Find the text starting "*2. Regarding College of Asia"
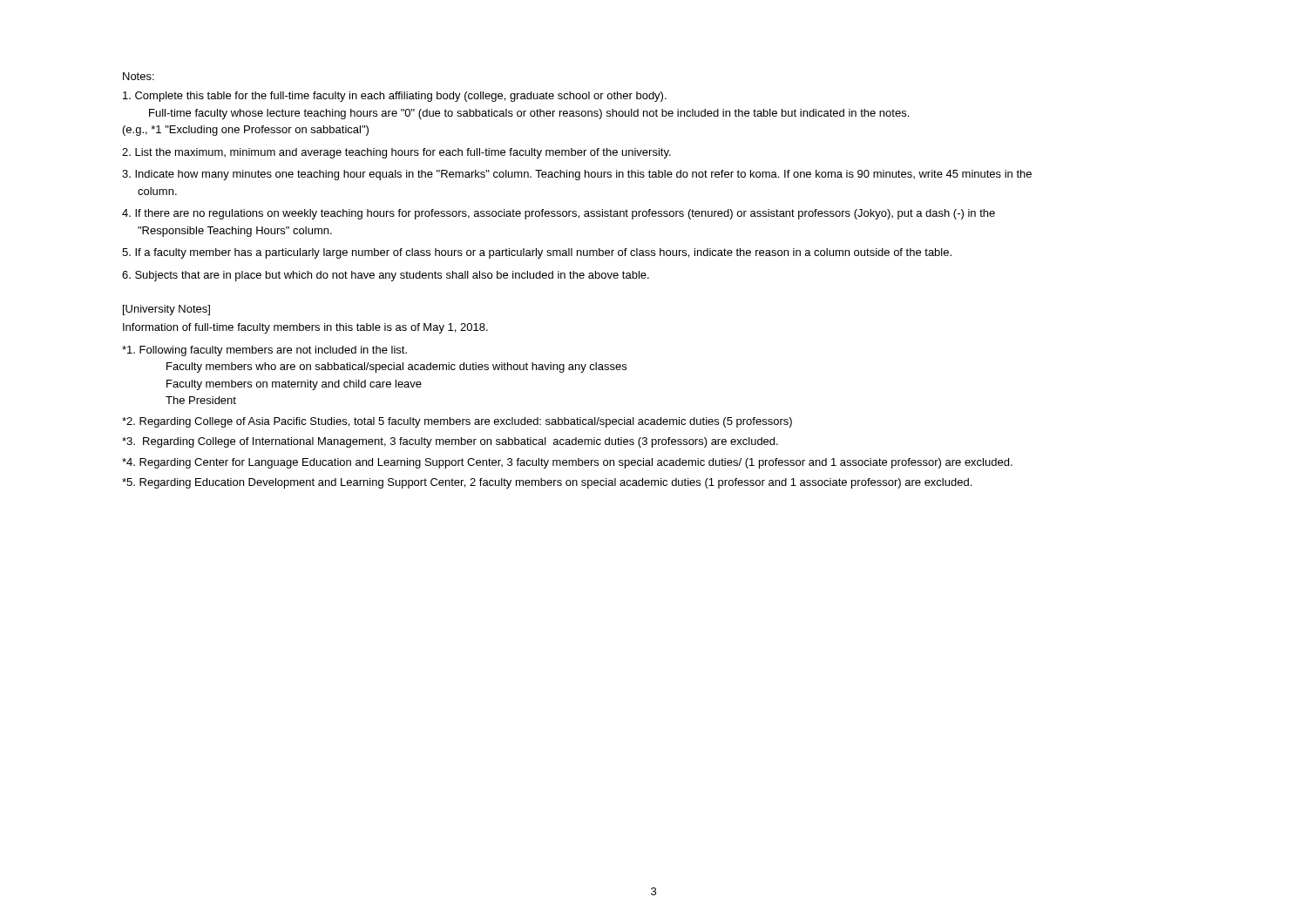The height and width of the screenshot is (924, 1307). click(x=457, y=421)
